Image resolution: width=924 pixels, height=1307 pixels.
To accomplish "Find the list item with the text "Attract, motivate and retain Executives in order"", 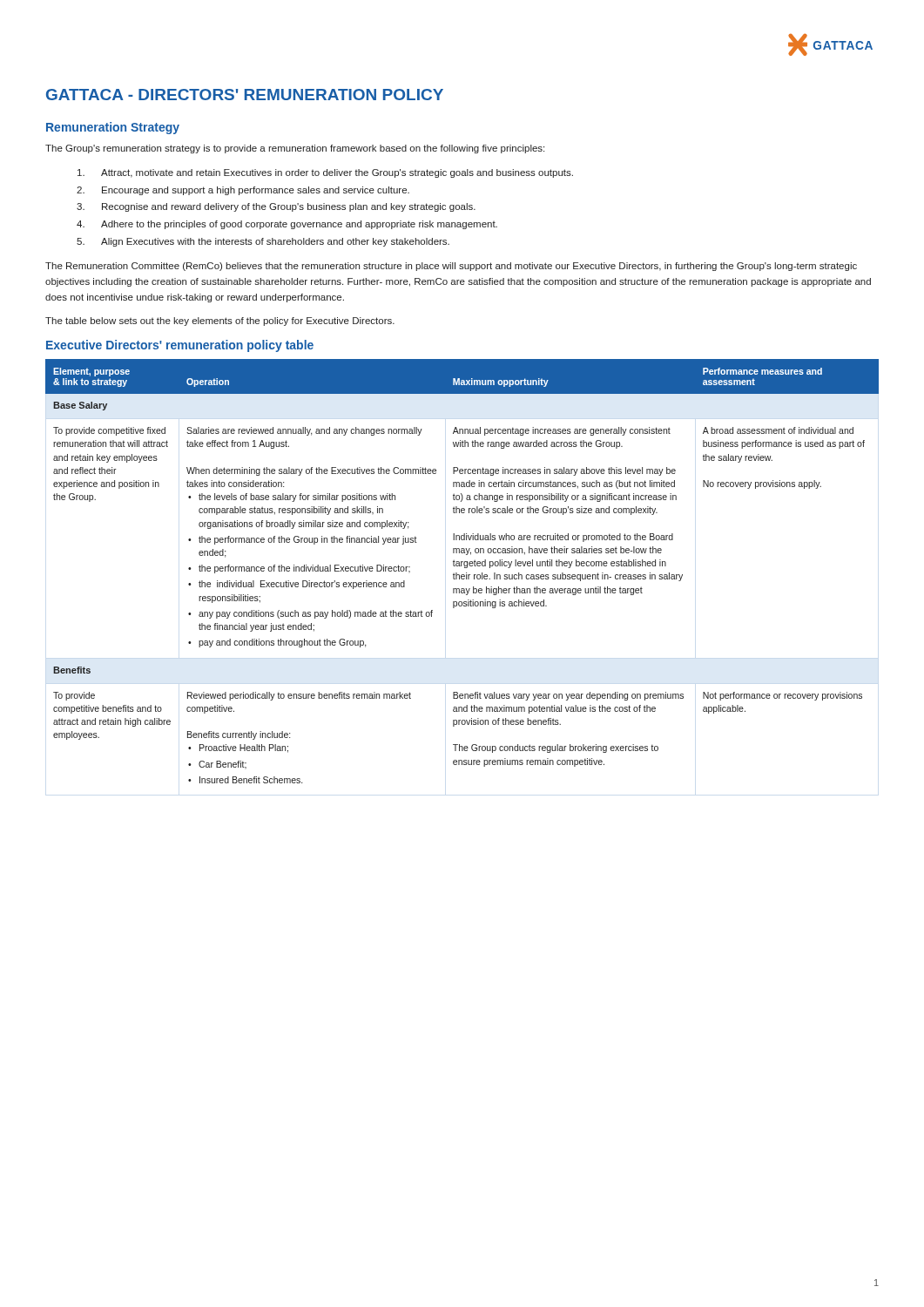I will click(x=474, y=173).
